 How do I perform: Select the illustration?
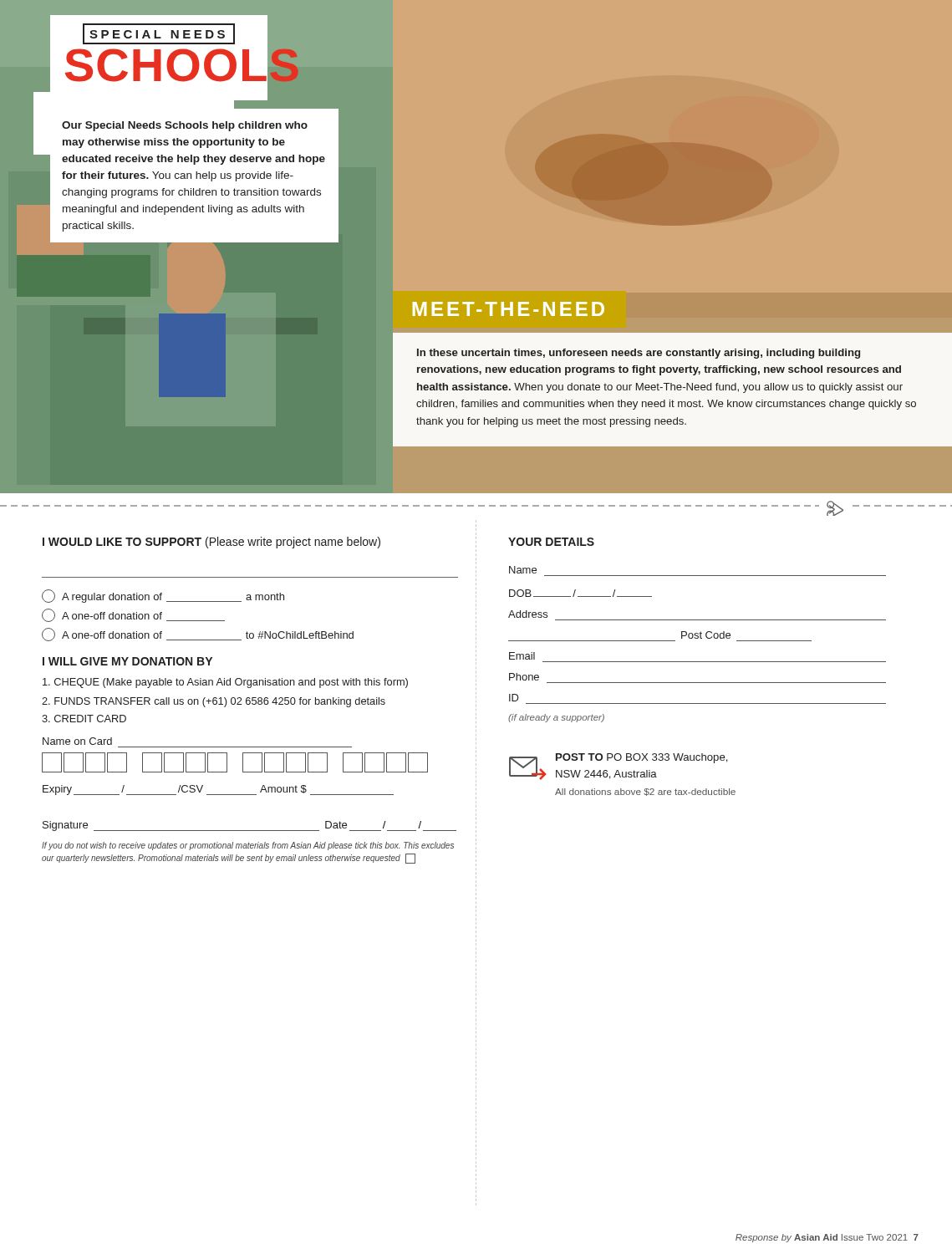point(527,768)
